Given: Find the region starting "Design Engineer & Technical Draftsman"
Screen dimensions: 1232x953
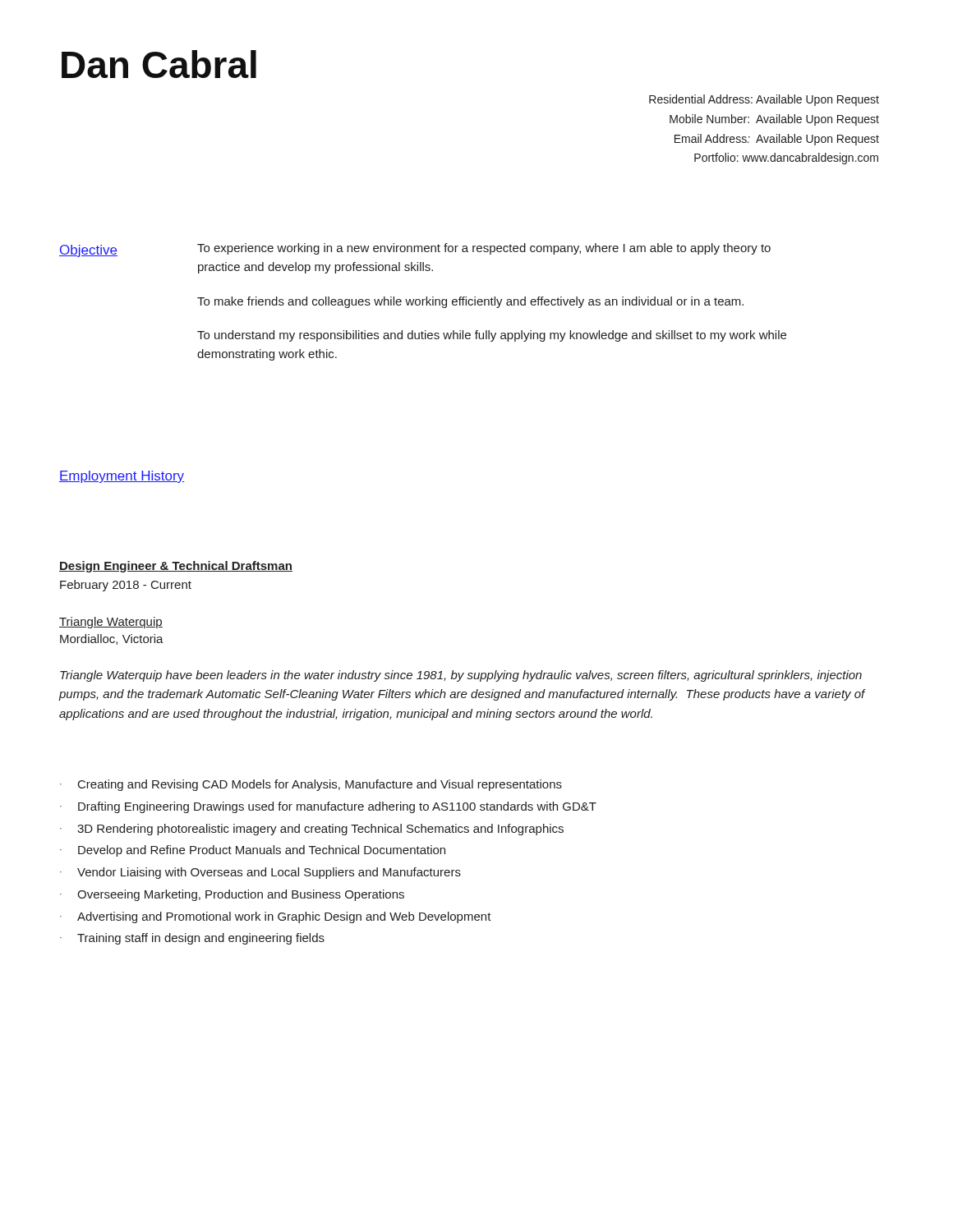Looking at the screenshot, I should [x=176, y=565].
